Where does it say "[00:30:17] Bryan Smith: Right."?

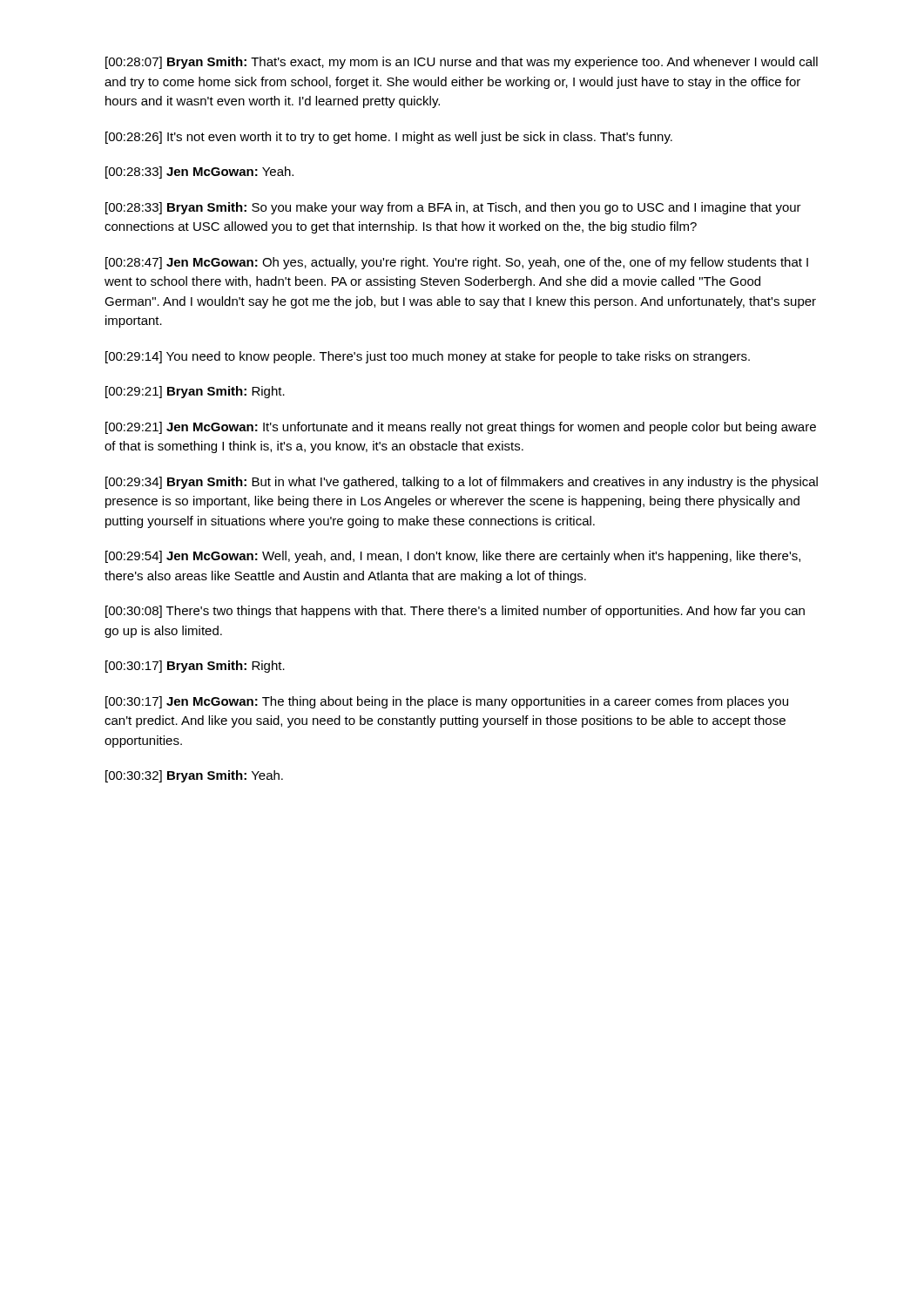tap(195, 665)
